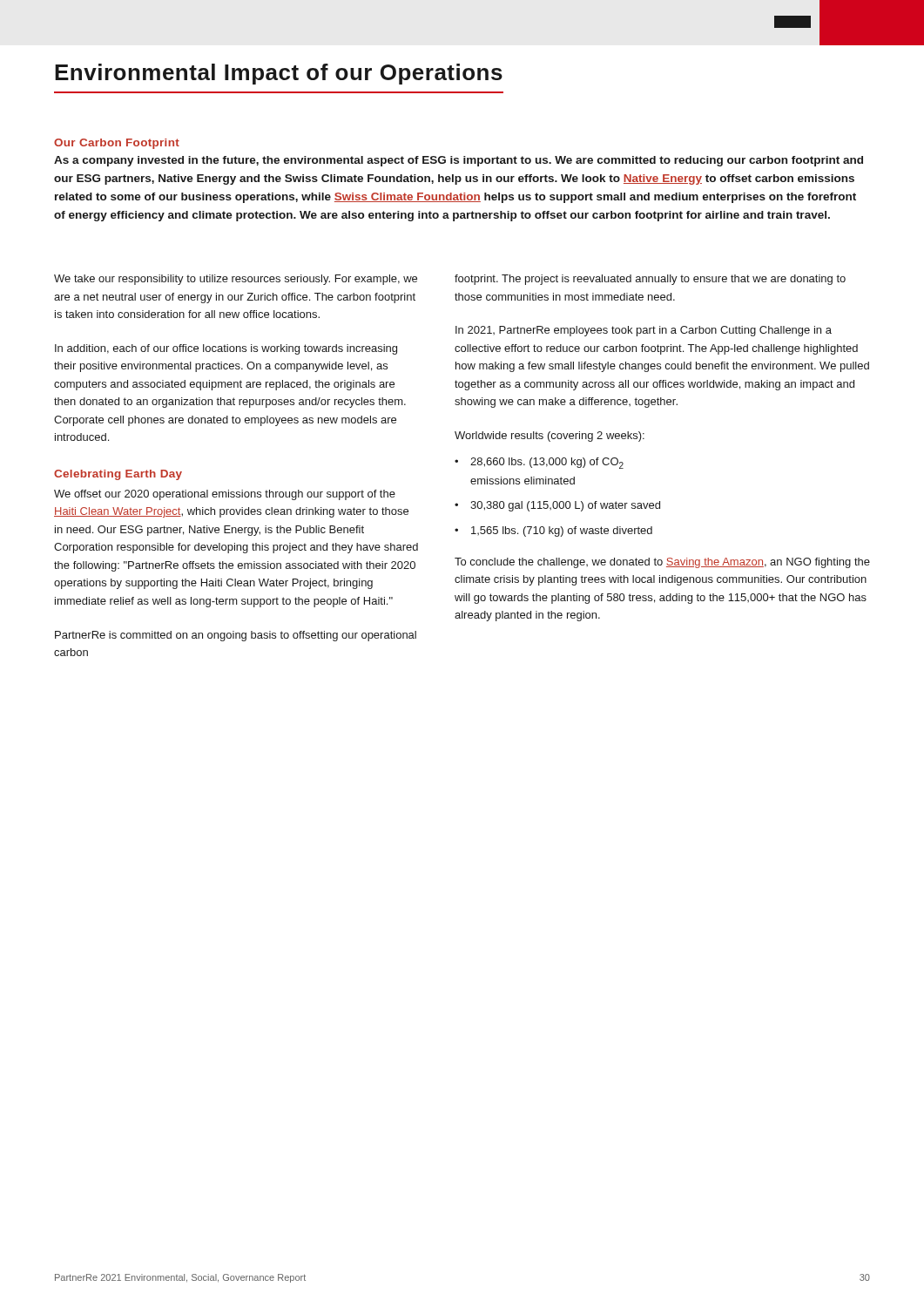This screenshot has width=924, height=1307.
Task: Click on the block starting "In 2021, PartnerRe employees took part in"
Action: coord(662,366)
